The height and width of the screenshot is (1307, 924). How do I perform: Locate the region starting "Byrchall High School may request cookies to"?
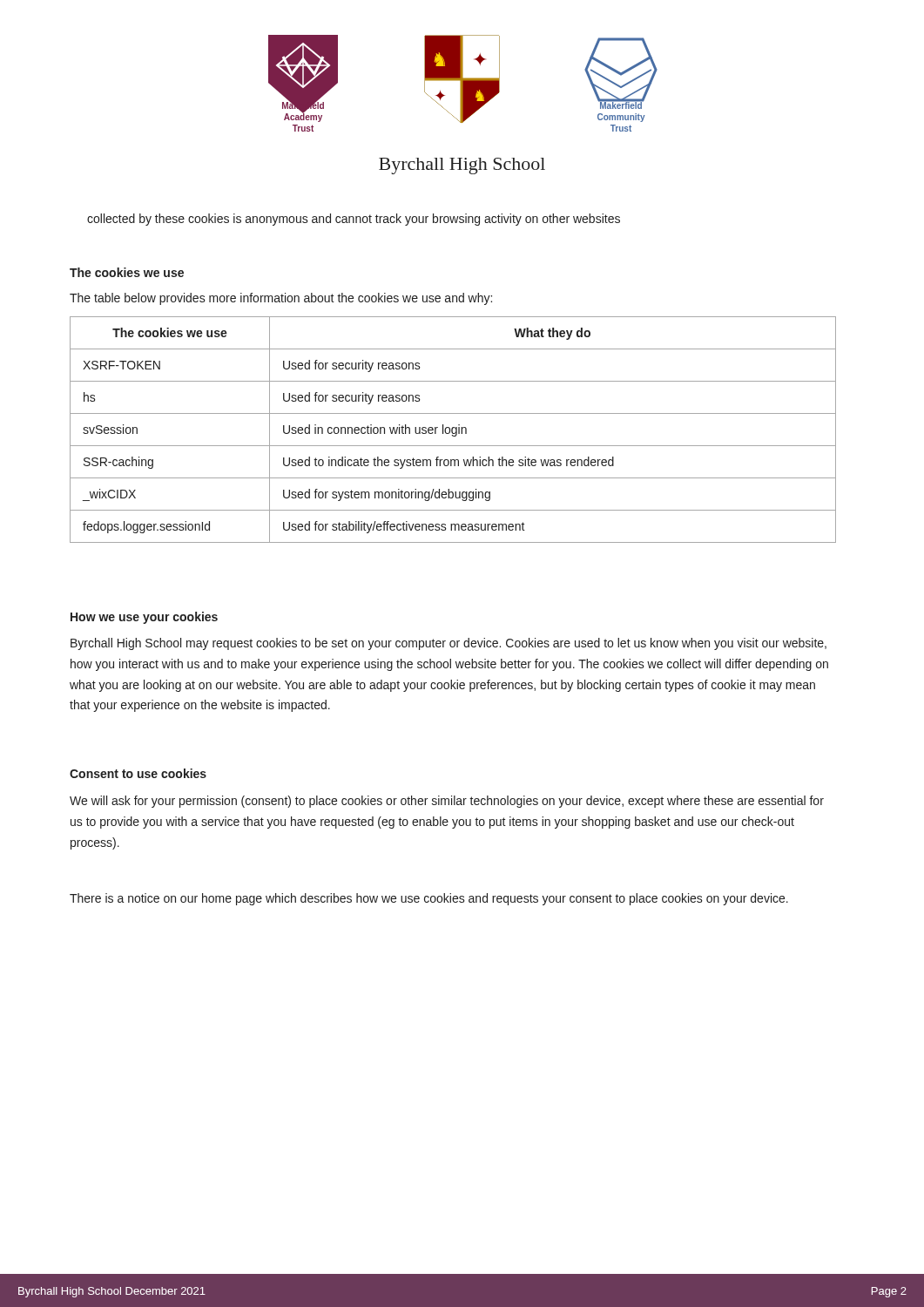tap(449, 674)
